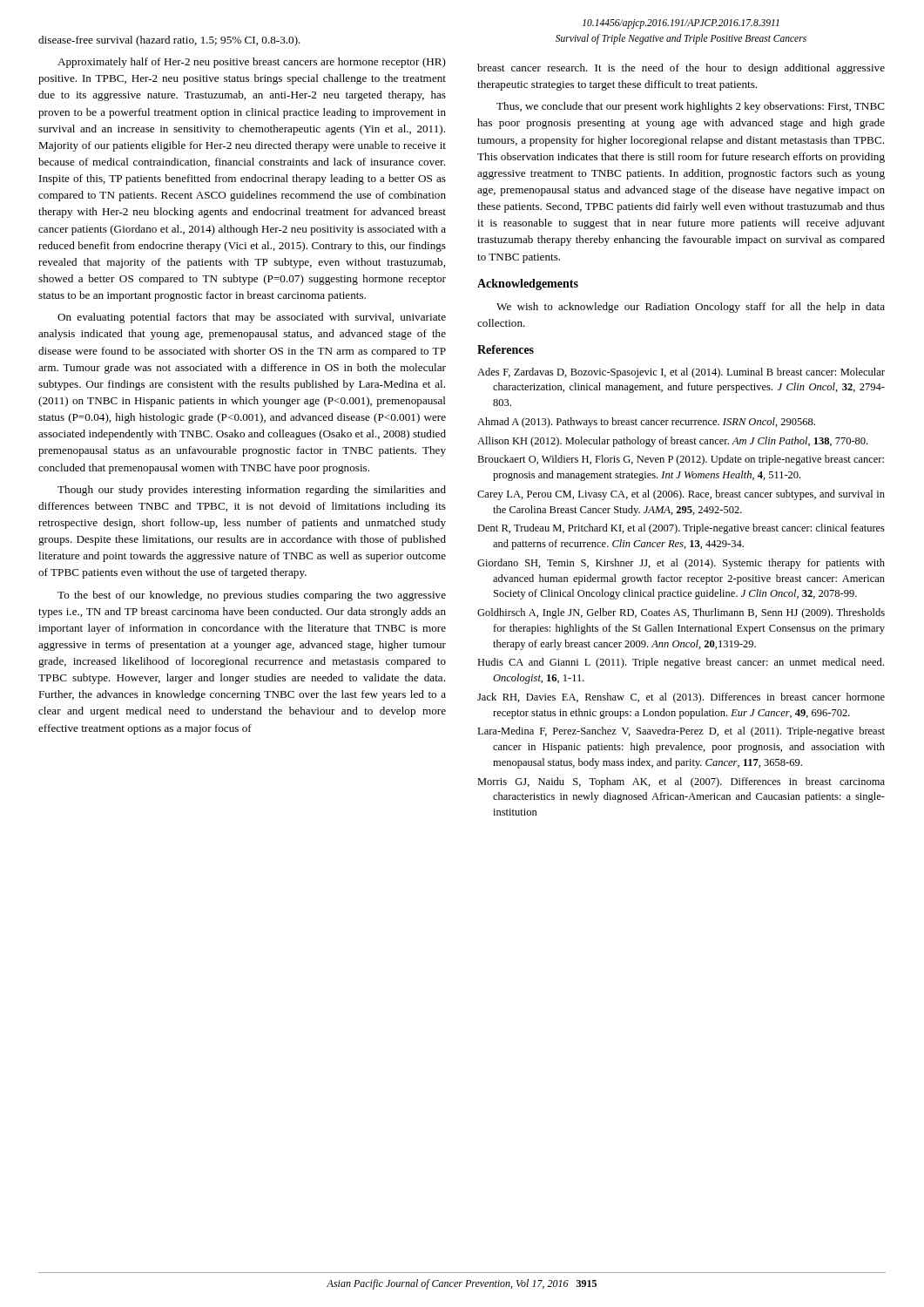Select the passage starting "Jack RH, Davies EA, Renshaw C, et"

click(x=681, y=705)
